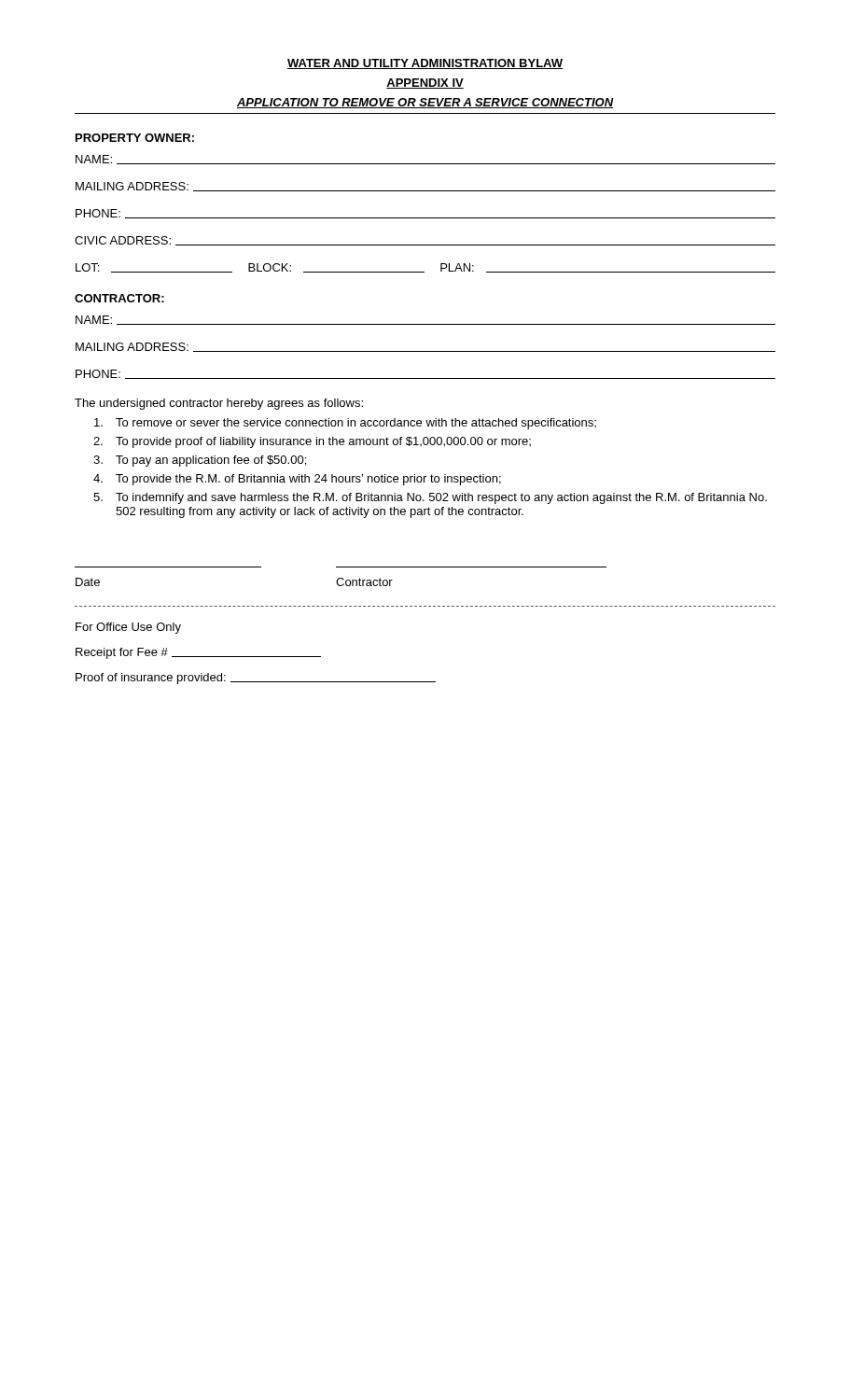Where is the passage that starts "To remove or"?
This screenshot has height=1400, width=850.
point(434,422)
